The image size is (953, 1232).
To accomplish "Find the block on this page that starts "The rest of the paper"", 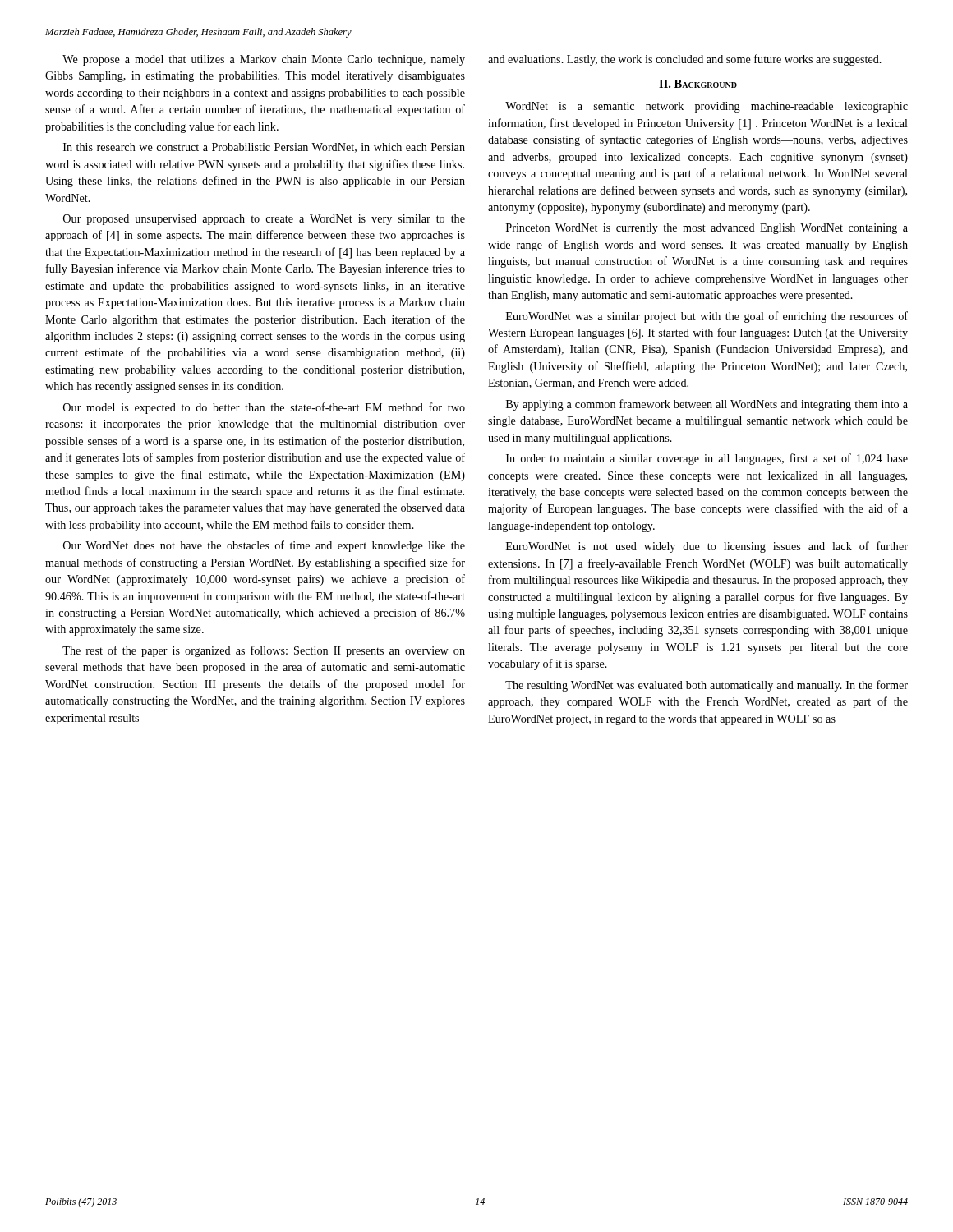I will (255, 684).
